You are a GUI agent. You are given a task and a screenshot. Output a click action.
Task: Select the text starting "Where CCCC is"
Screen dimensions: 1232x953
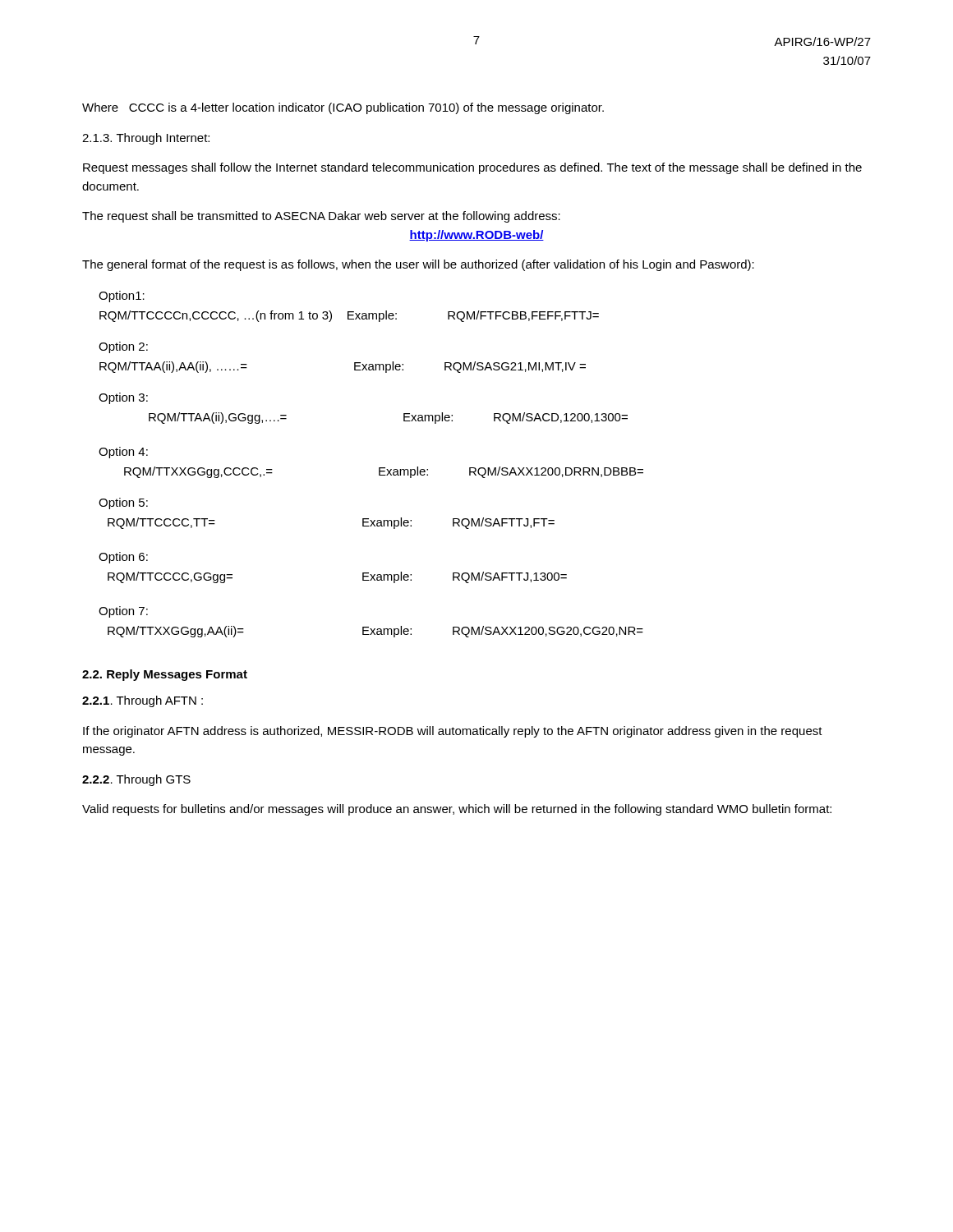[x=343, y=107]
